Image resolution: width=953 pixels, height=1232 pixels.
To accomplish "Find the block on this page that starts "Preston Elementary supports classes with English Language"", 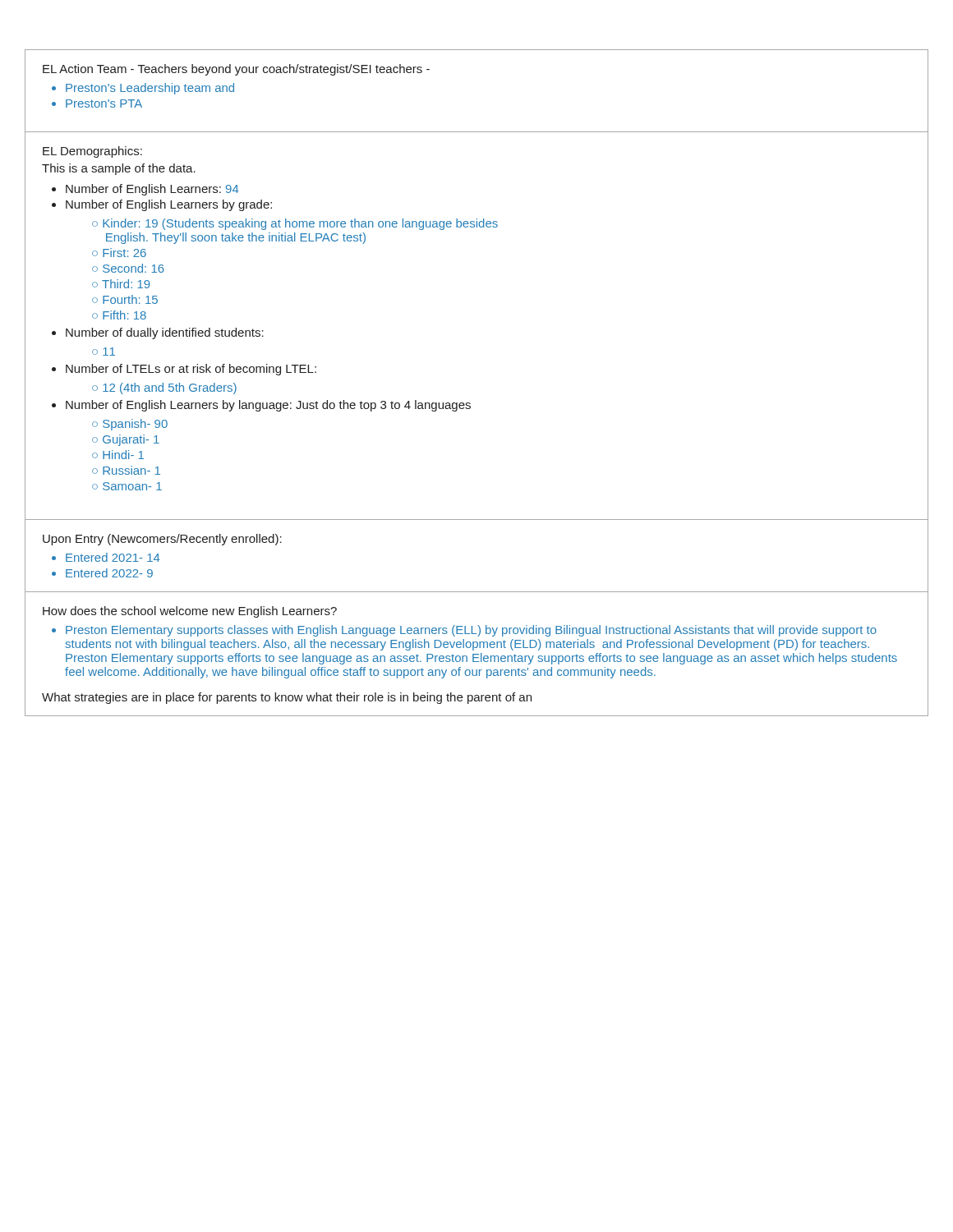I will click(481, 650).
